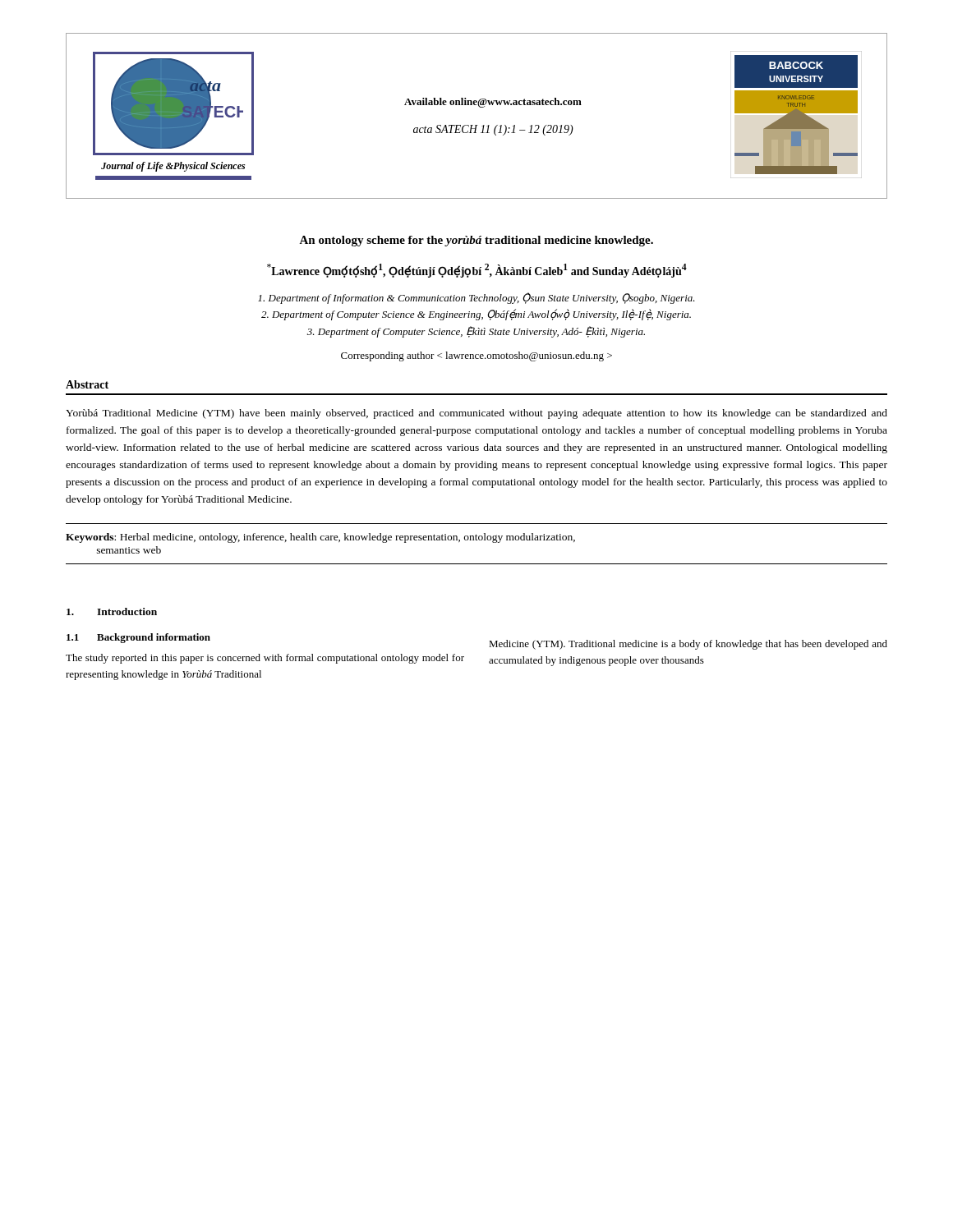Navigate to the block starting "The study reported in this paper is"
953x1232 pixels.
point(265,665)
